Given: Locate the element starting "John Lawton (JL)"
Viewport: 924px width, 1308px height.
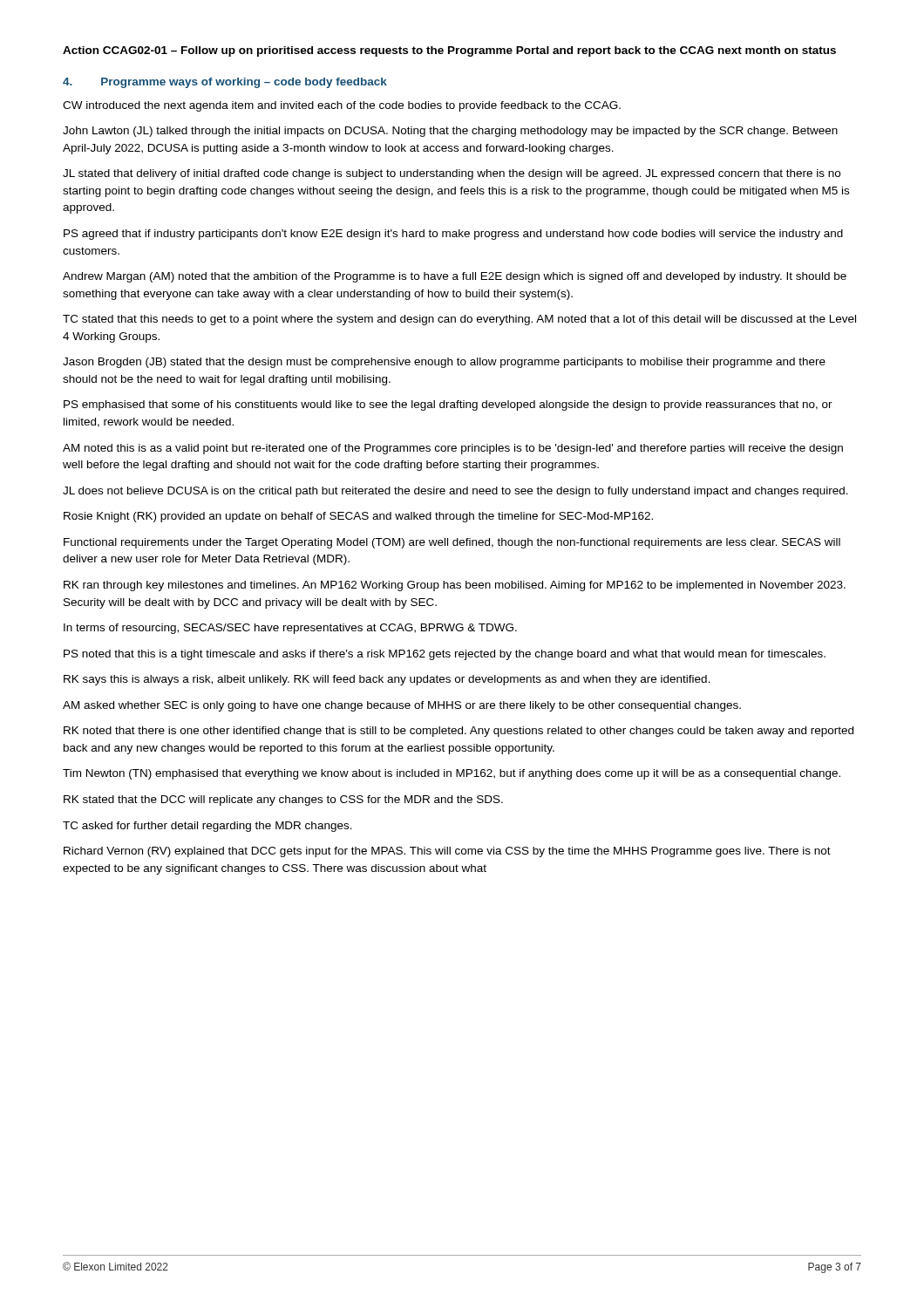Looking at the screenshot, I should (450, 139).
